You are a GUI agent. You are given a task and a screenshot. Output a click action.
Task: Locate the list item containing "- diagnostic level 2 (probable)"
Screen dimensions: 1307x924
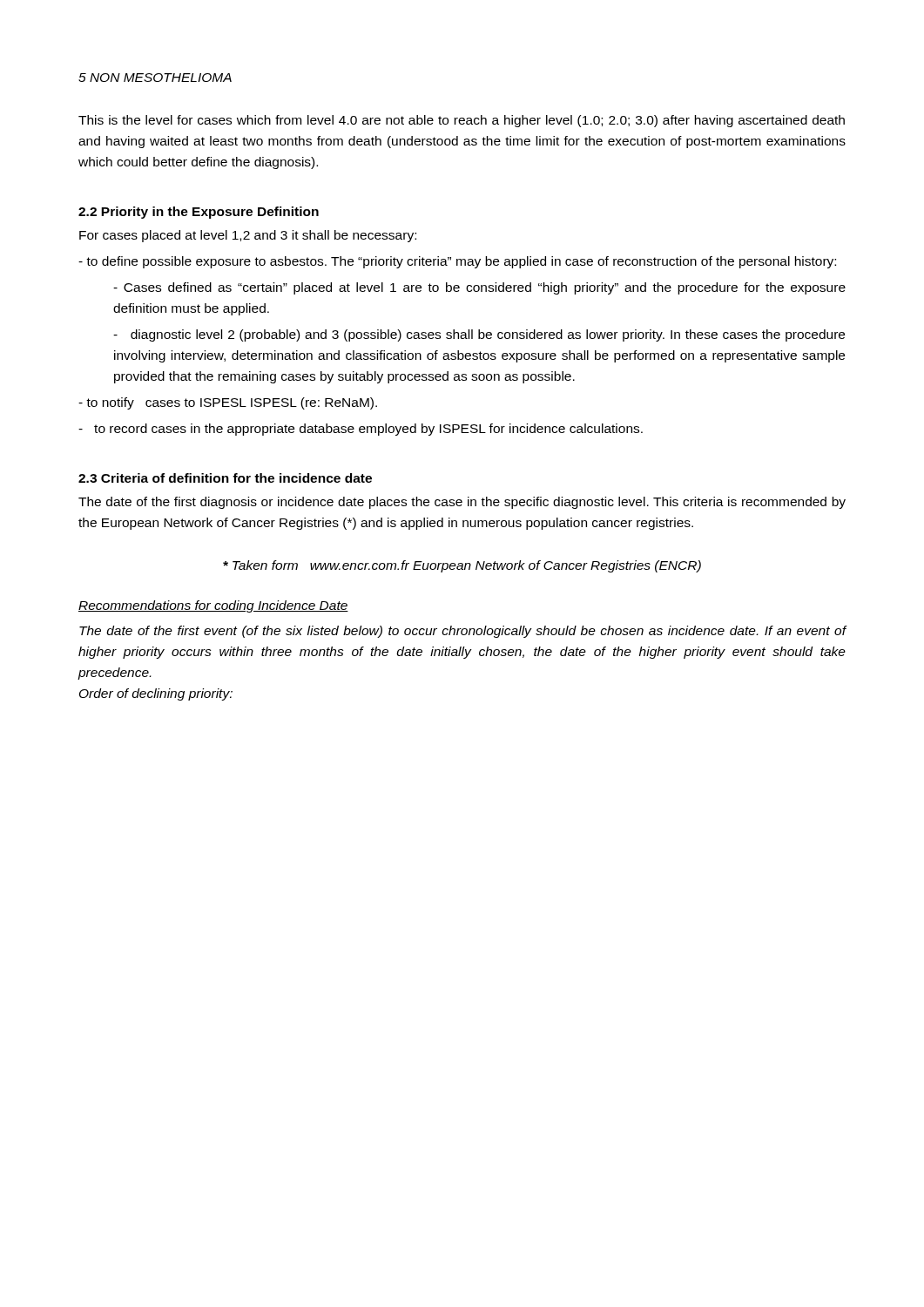click(479, 355)
